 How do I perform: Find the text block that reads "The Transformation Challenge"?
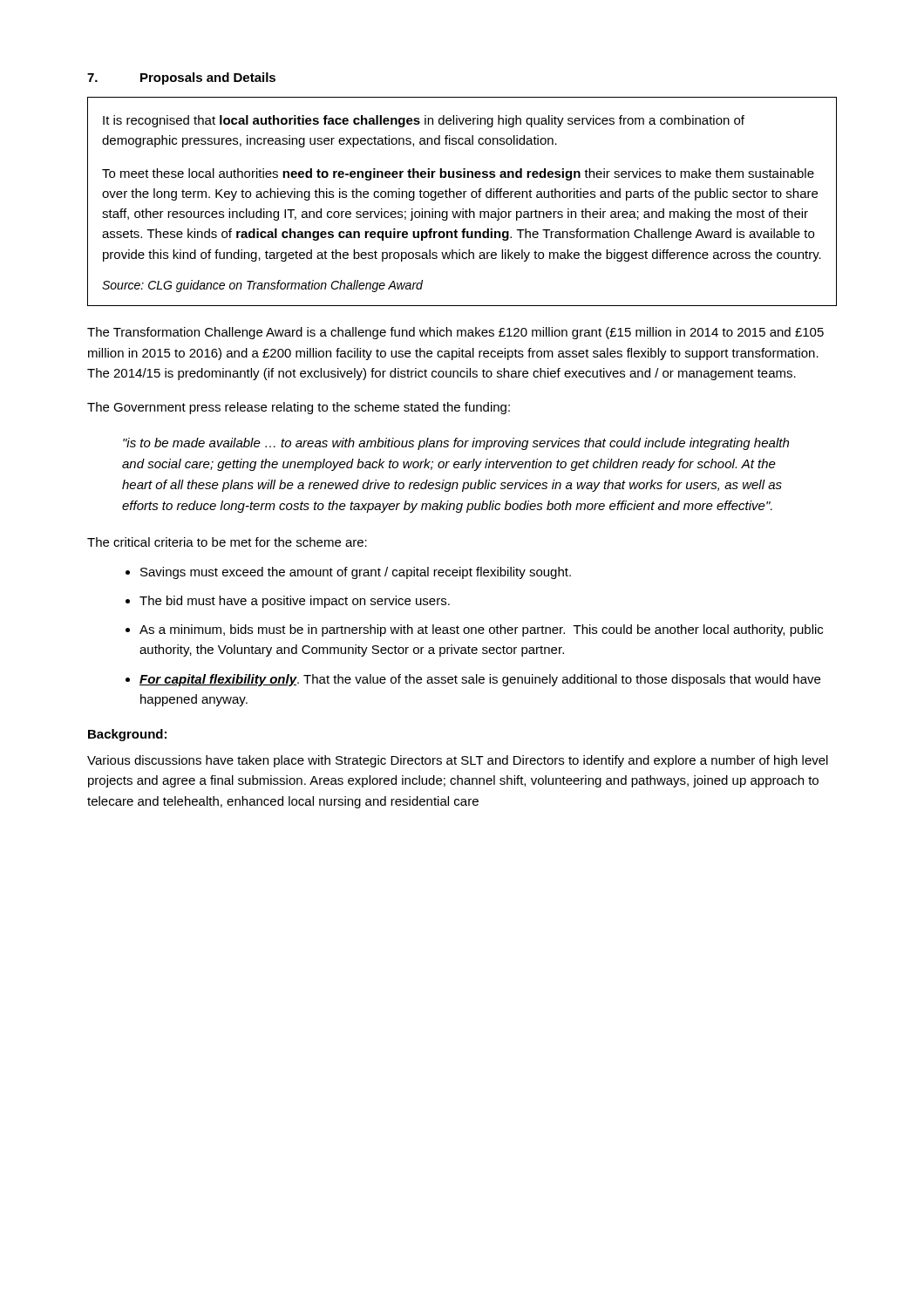tap(456, 352)
